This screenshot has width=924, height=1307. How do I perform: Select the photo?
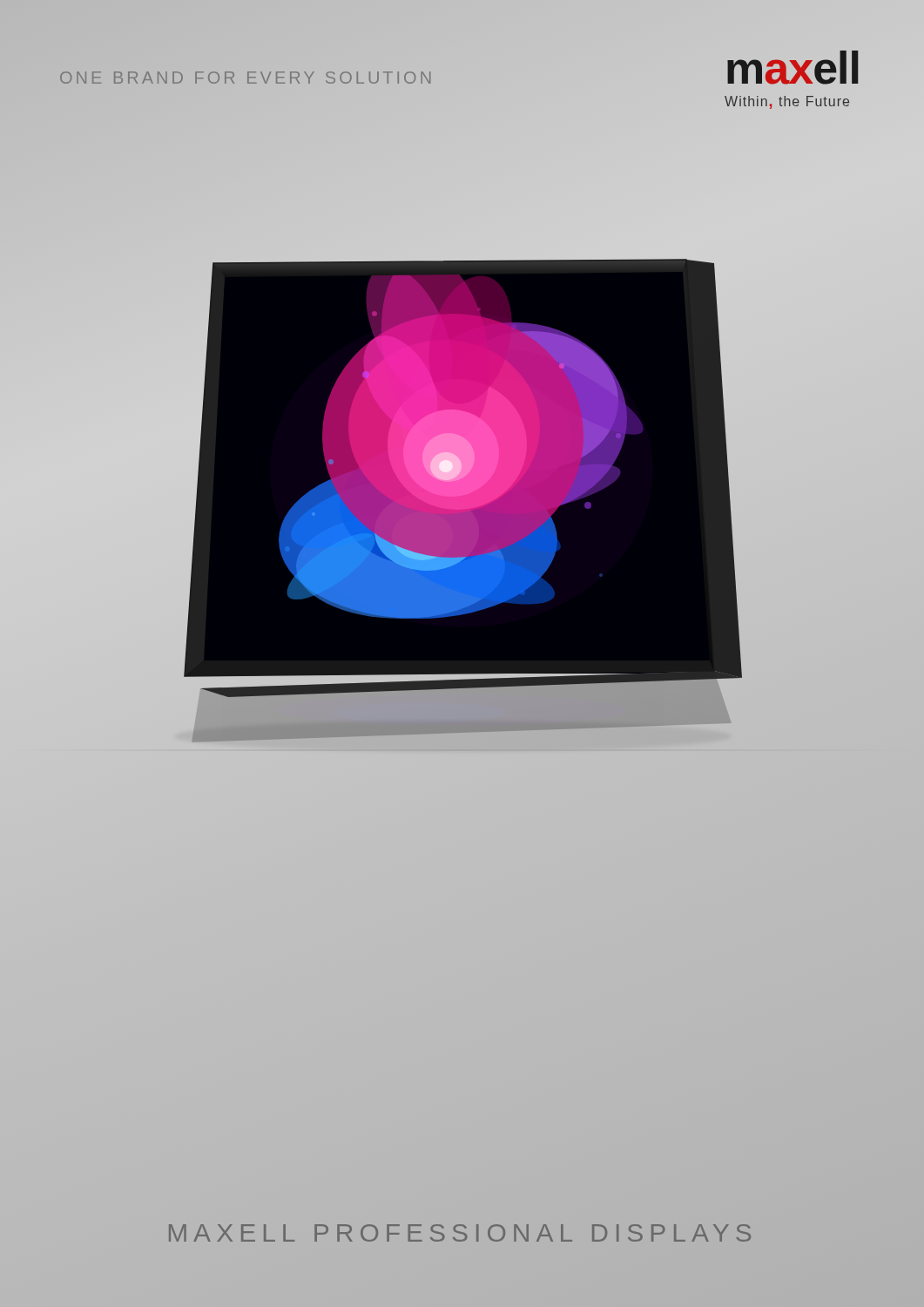coord(427,514)
